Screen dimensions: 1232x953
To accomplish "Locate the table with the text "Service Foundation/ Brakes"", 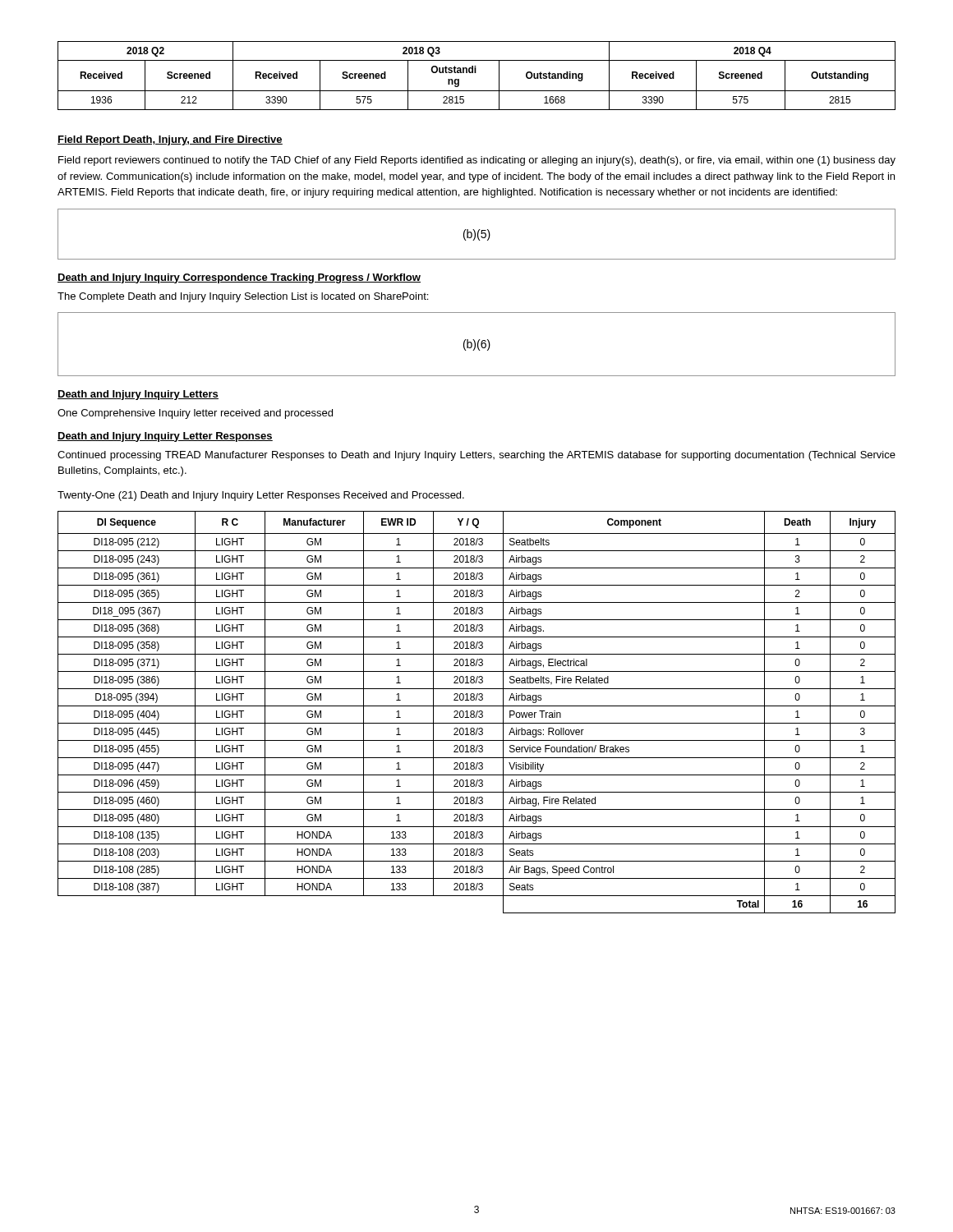I will (476, 712).
